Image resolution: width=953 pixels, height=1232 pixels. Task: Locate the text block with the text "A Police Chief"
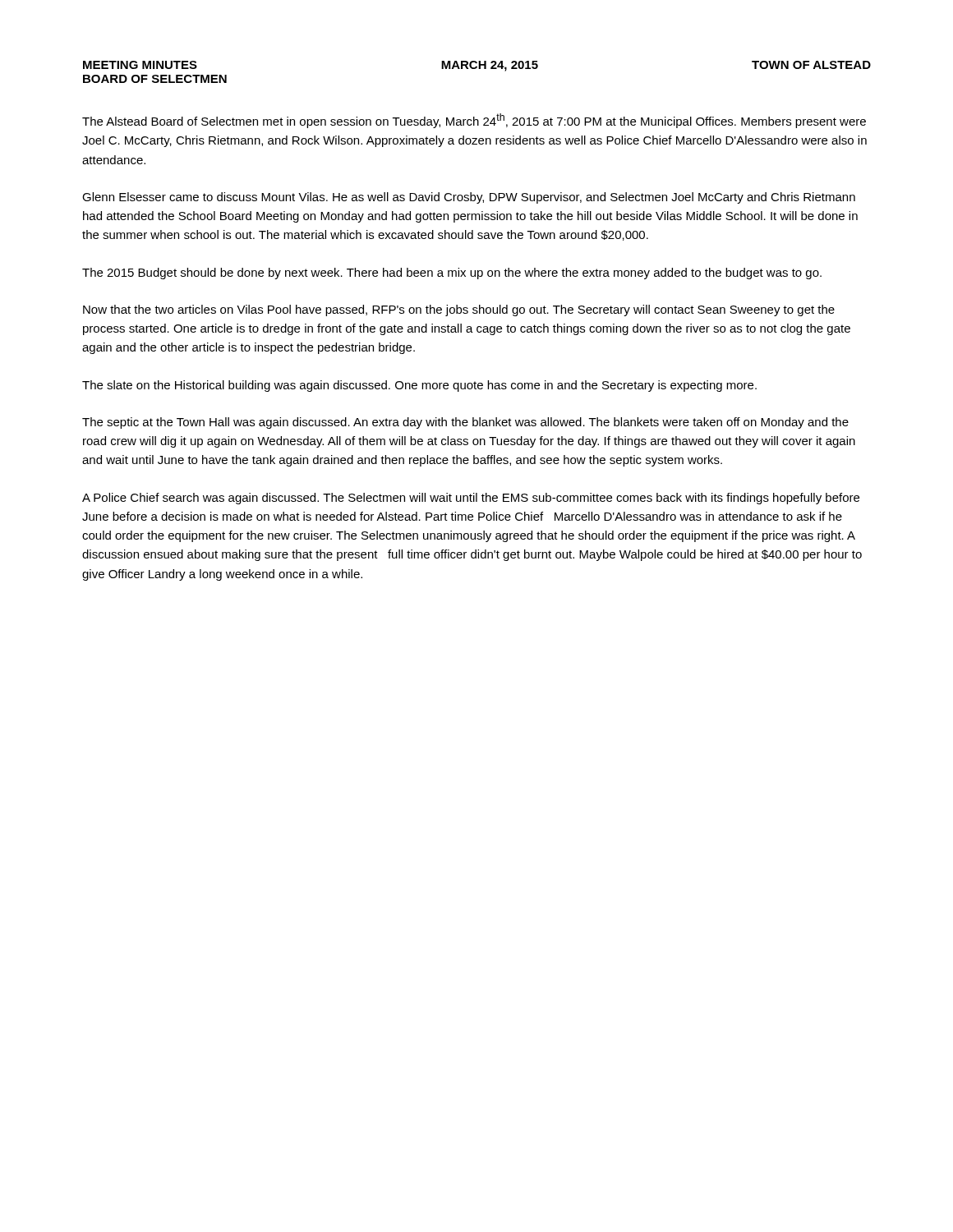476,535
